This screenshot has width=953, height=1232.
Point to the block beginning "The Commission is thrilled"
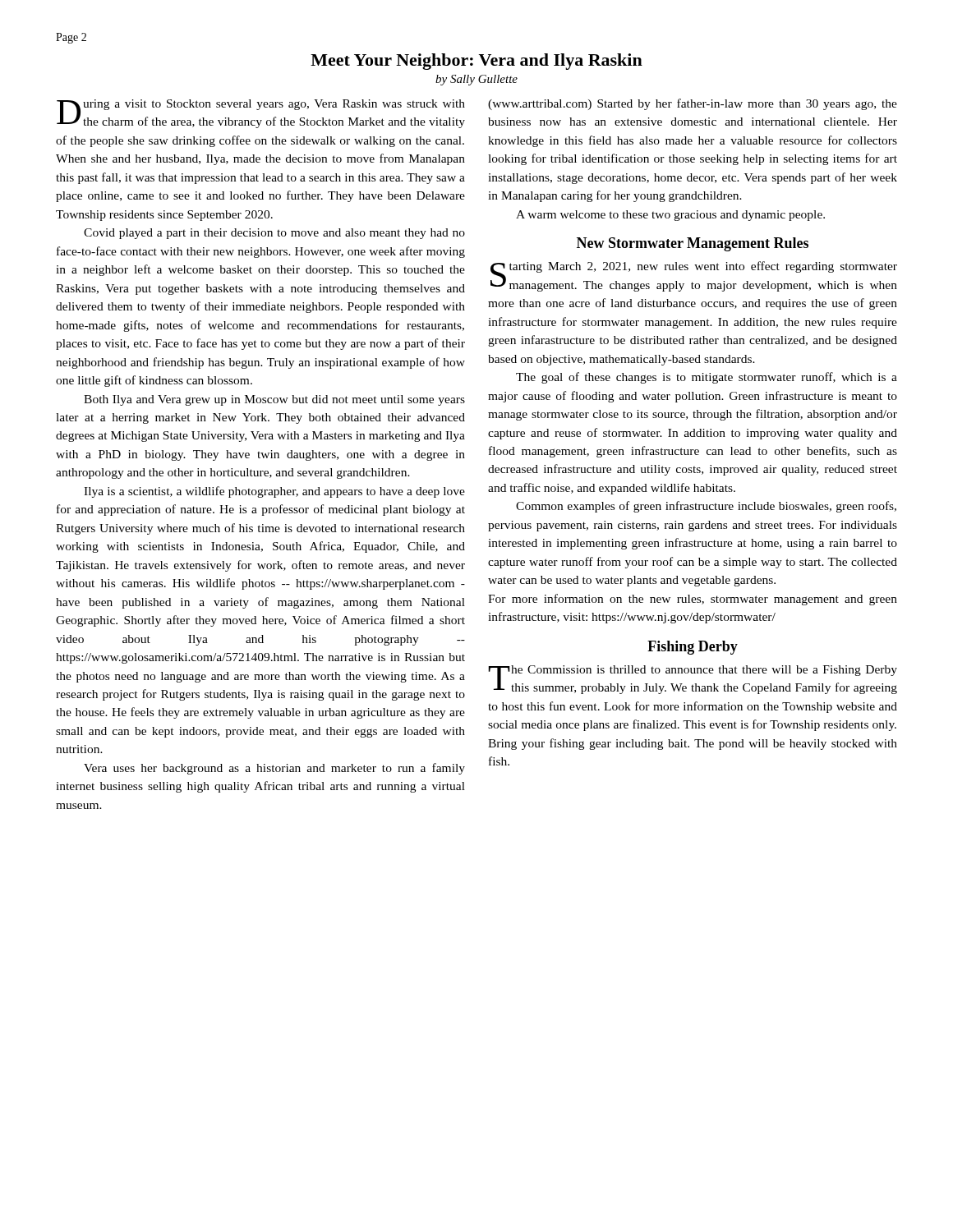coord(693,715)
